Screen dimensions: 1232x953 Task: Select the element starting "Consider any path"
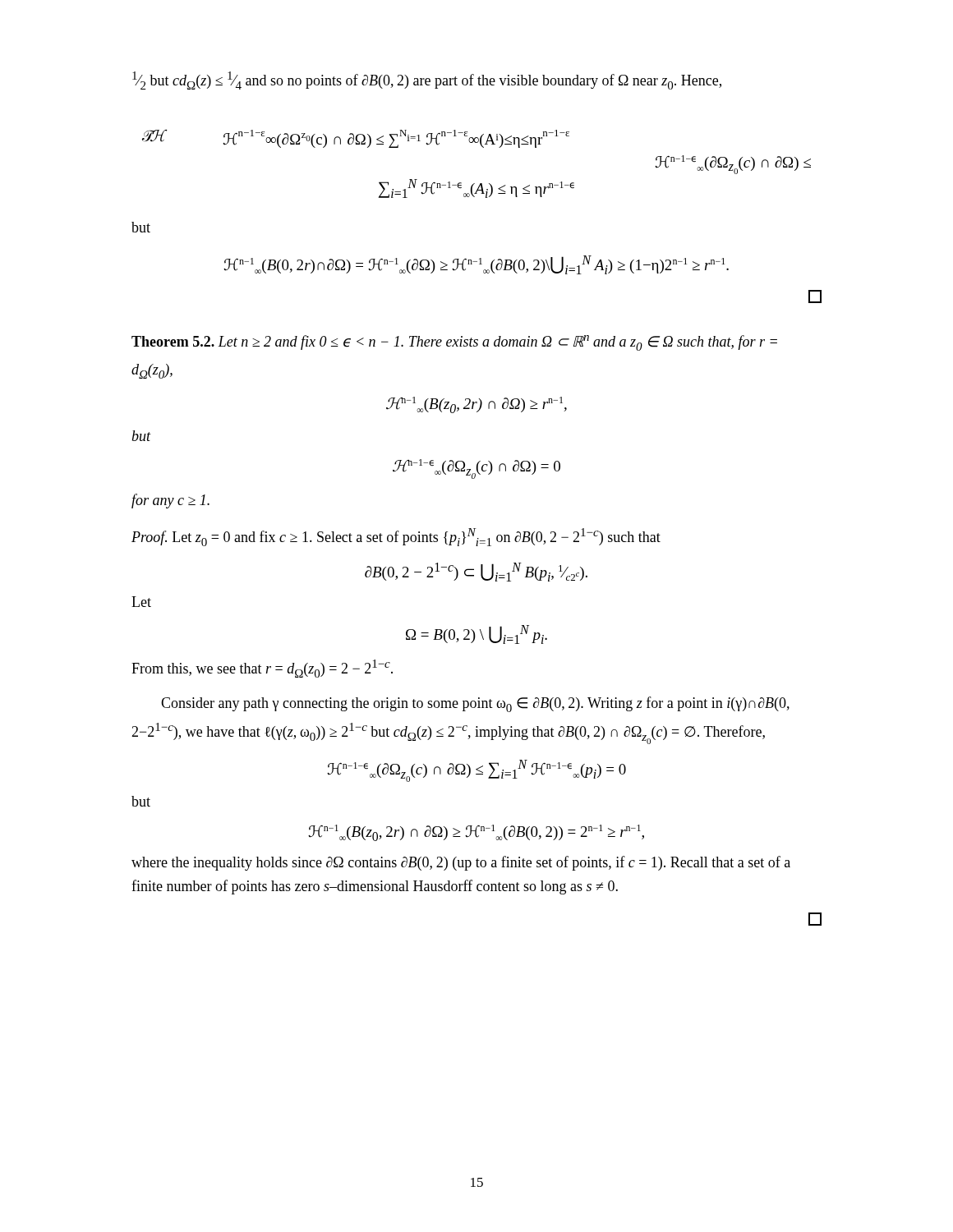[462, 720]
